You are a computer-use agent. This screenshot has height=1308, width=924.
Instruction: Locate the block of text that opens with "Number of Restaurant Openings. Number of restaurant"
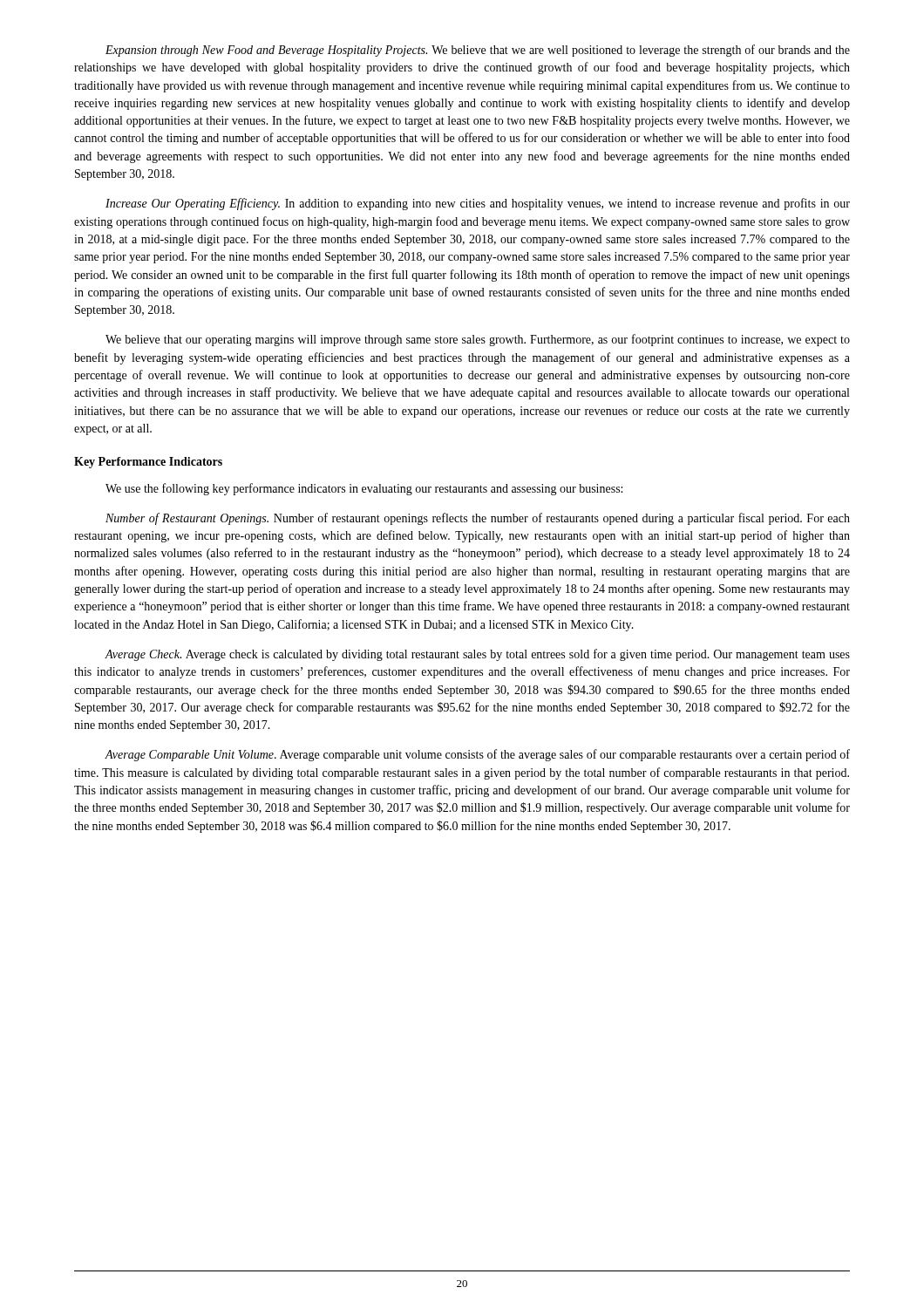[x=462, y=572]
